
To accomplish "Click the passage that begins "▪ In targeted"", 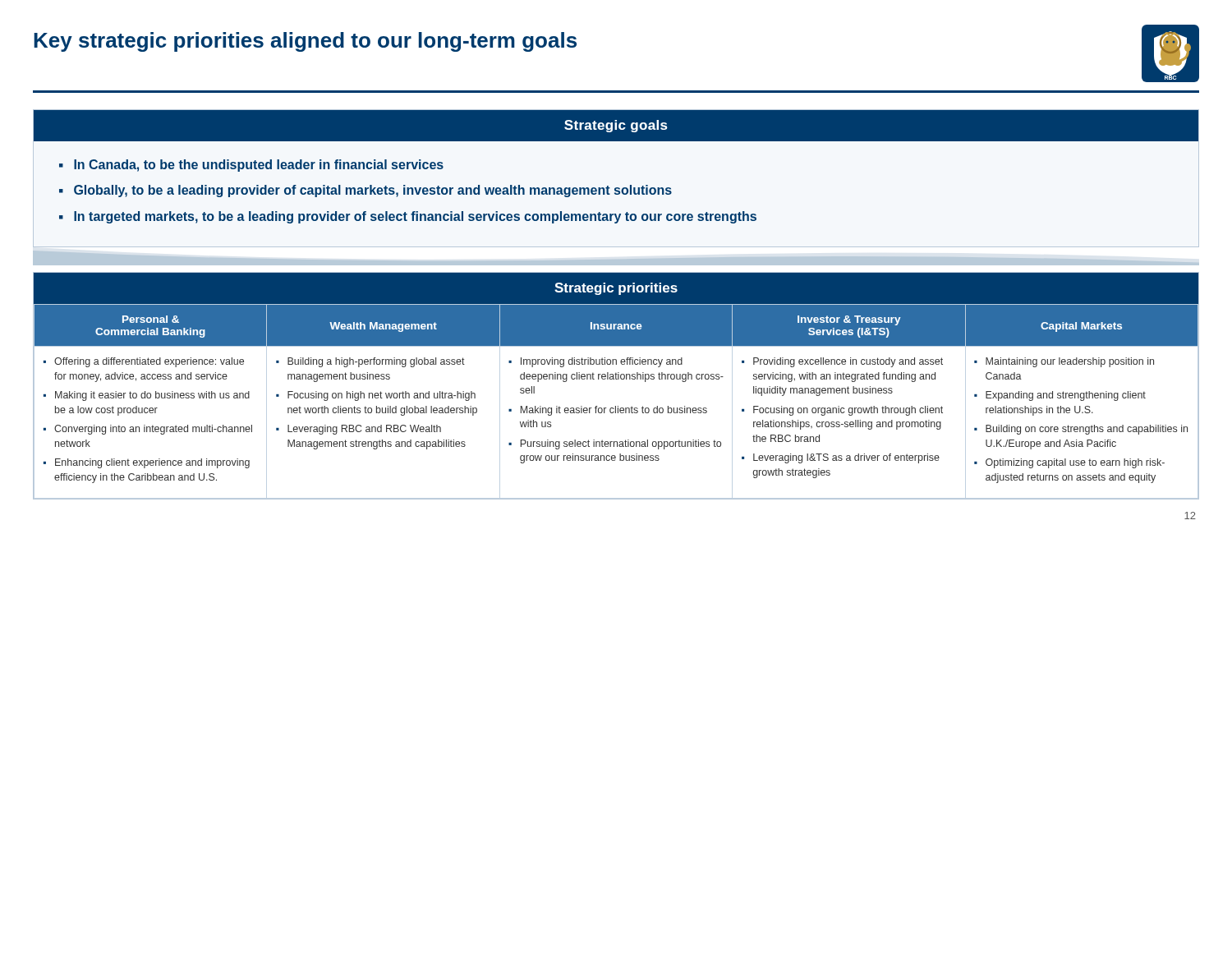I will 408,217.
